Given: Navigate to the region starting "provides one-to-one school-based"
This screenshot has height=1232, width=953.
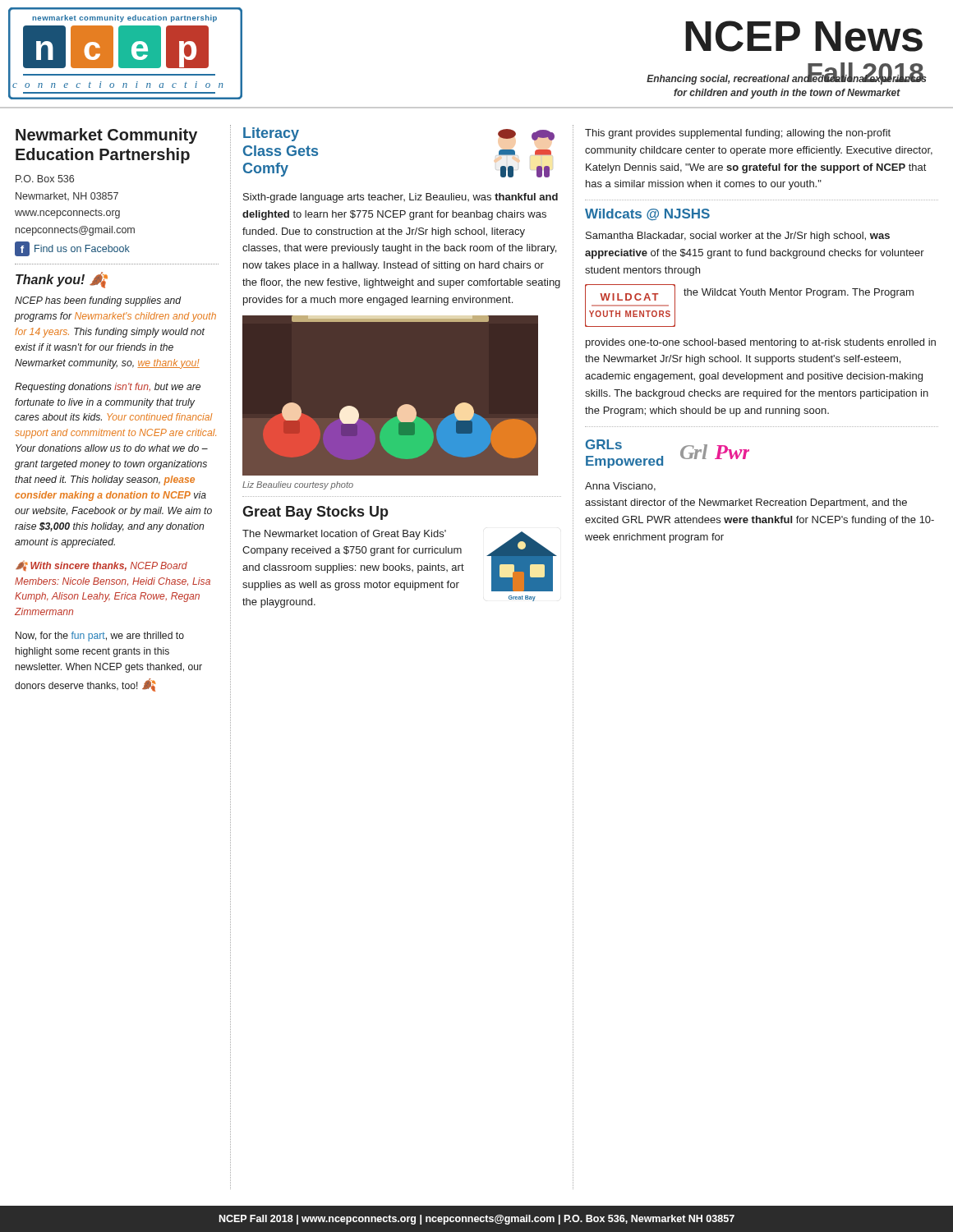Looking at the screenshot, I should coord(761,376).
